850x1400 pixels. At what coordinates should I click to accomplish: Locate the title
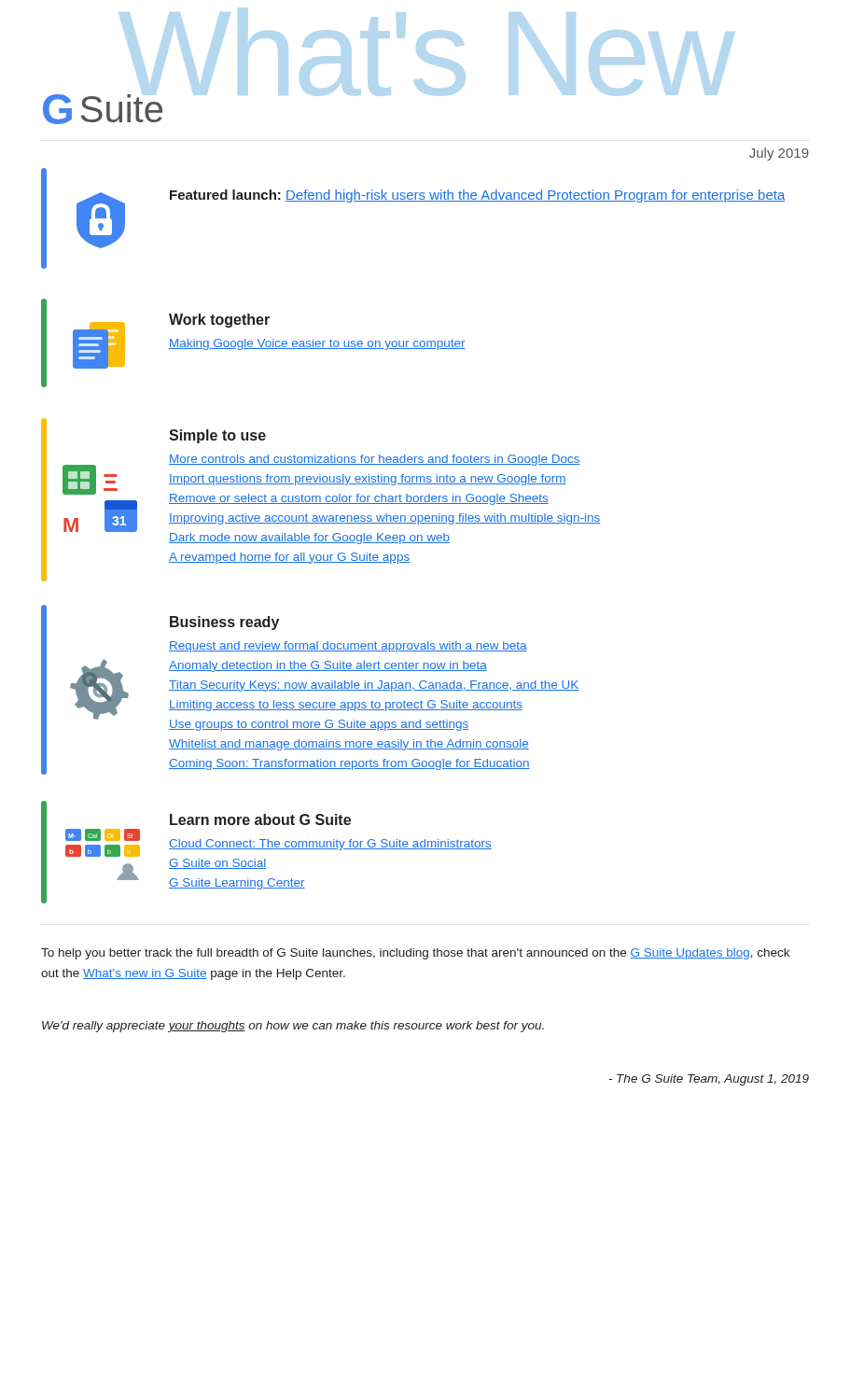tap(425, 61)
